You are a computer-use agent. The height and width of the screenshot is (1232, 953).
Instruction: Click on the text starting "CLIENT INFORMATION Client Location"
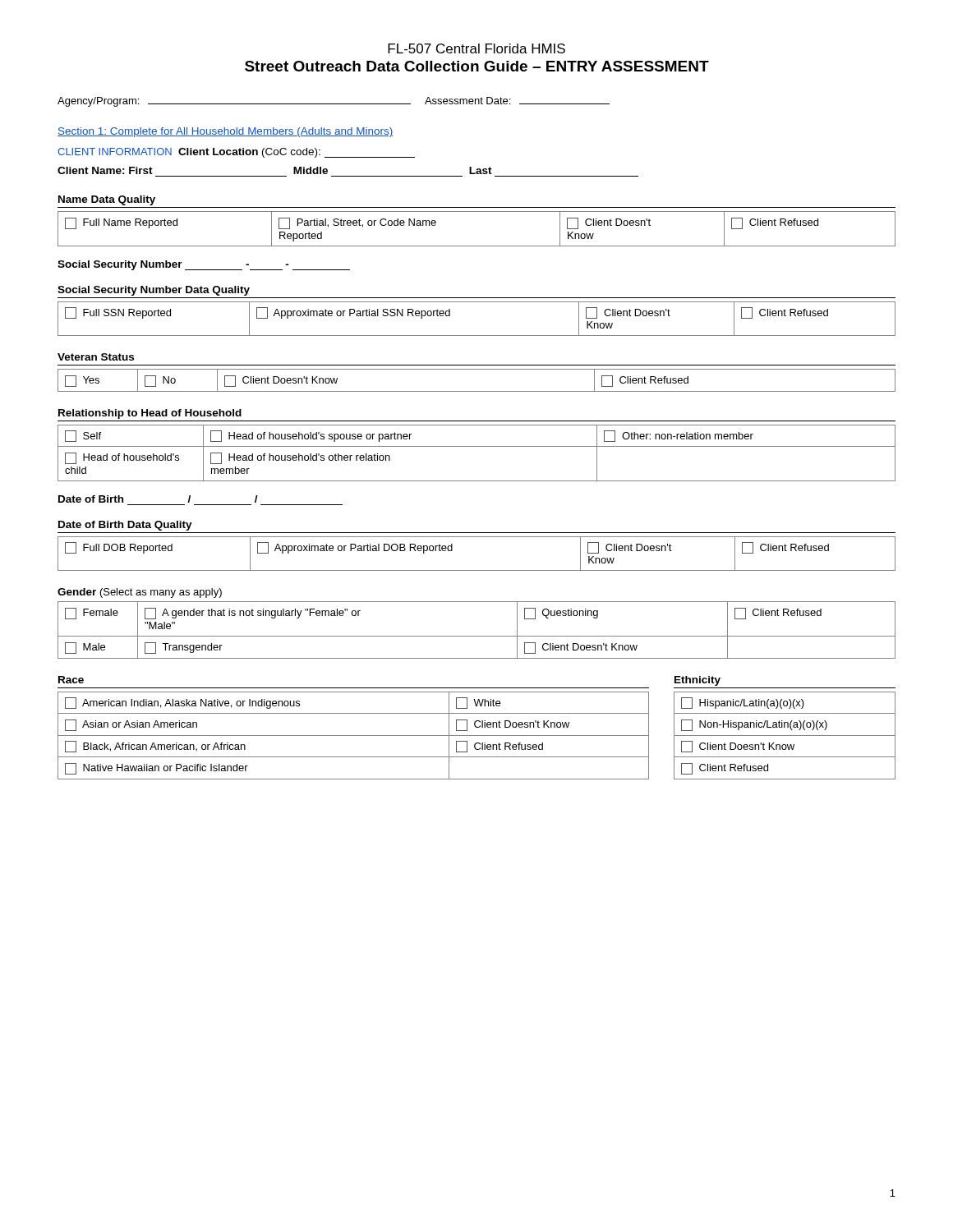coord(236,152)
